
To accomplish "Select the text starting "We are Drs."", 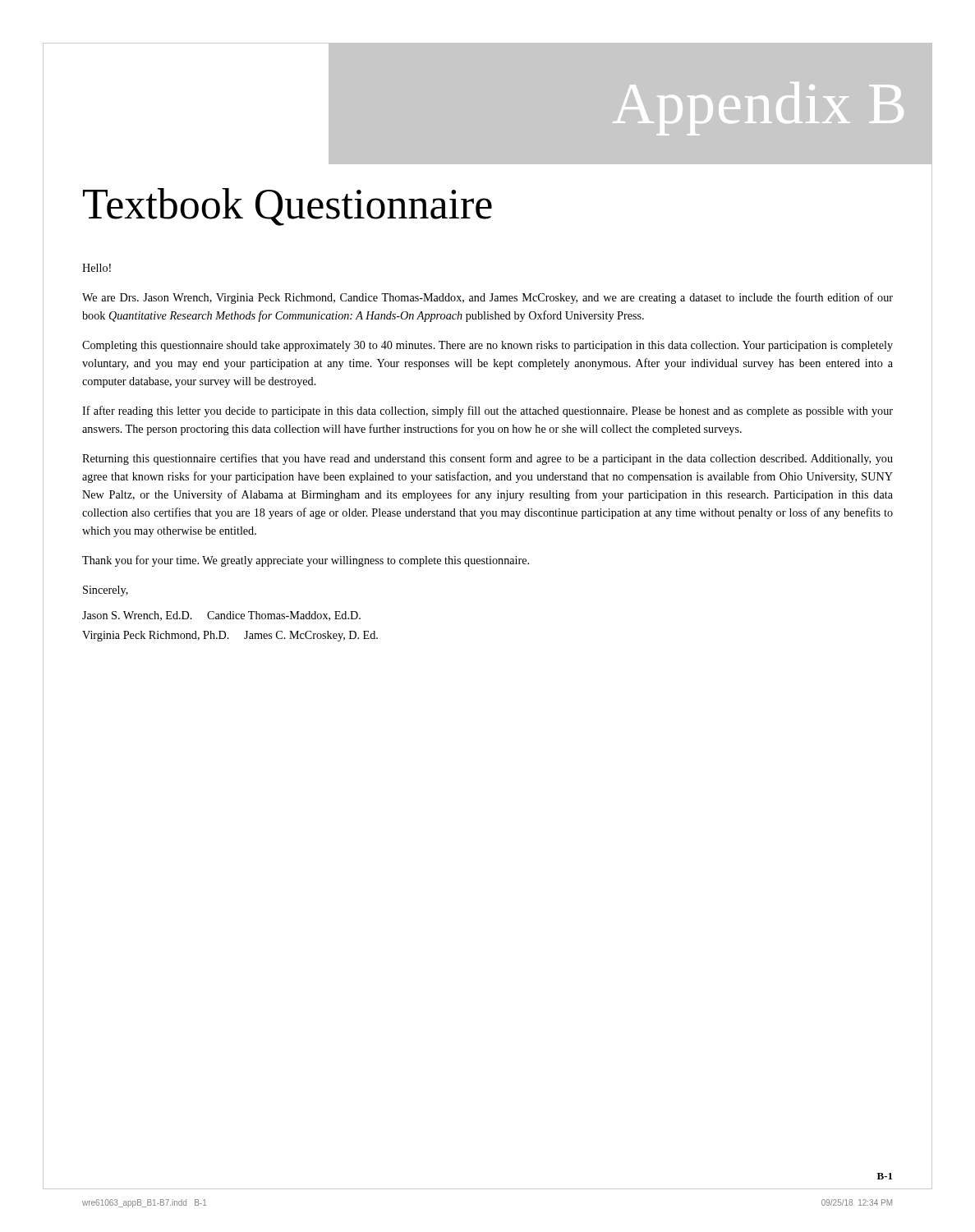I will tap(488, 307).
